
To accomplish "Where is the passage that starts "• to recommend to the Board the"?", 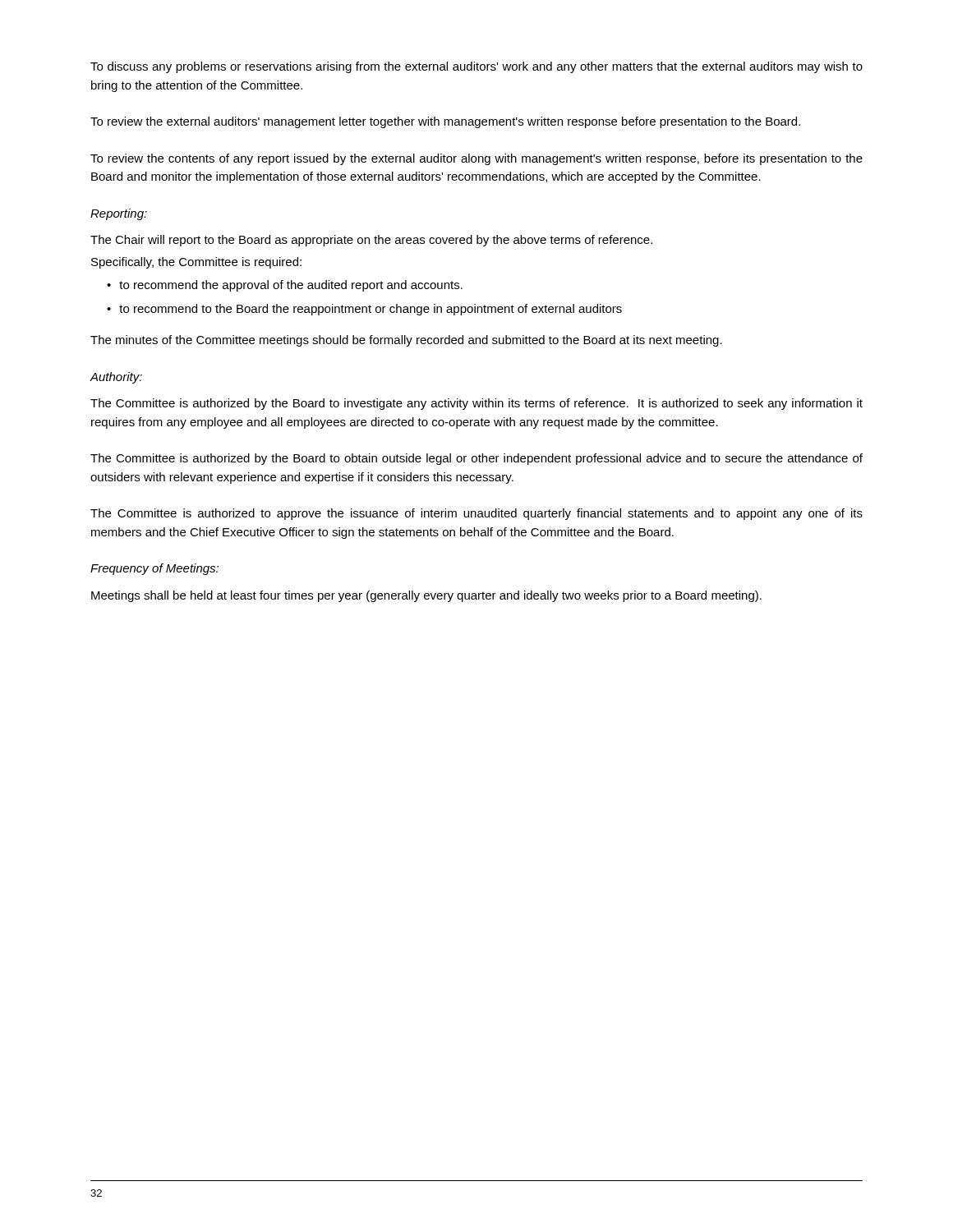I will pos(485,309).
